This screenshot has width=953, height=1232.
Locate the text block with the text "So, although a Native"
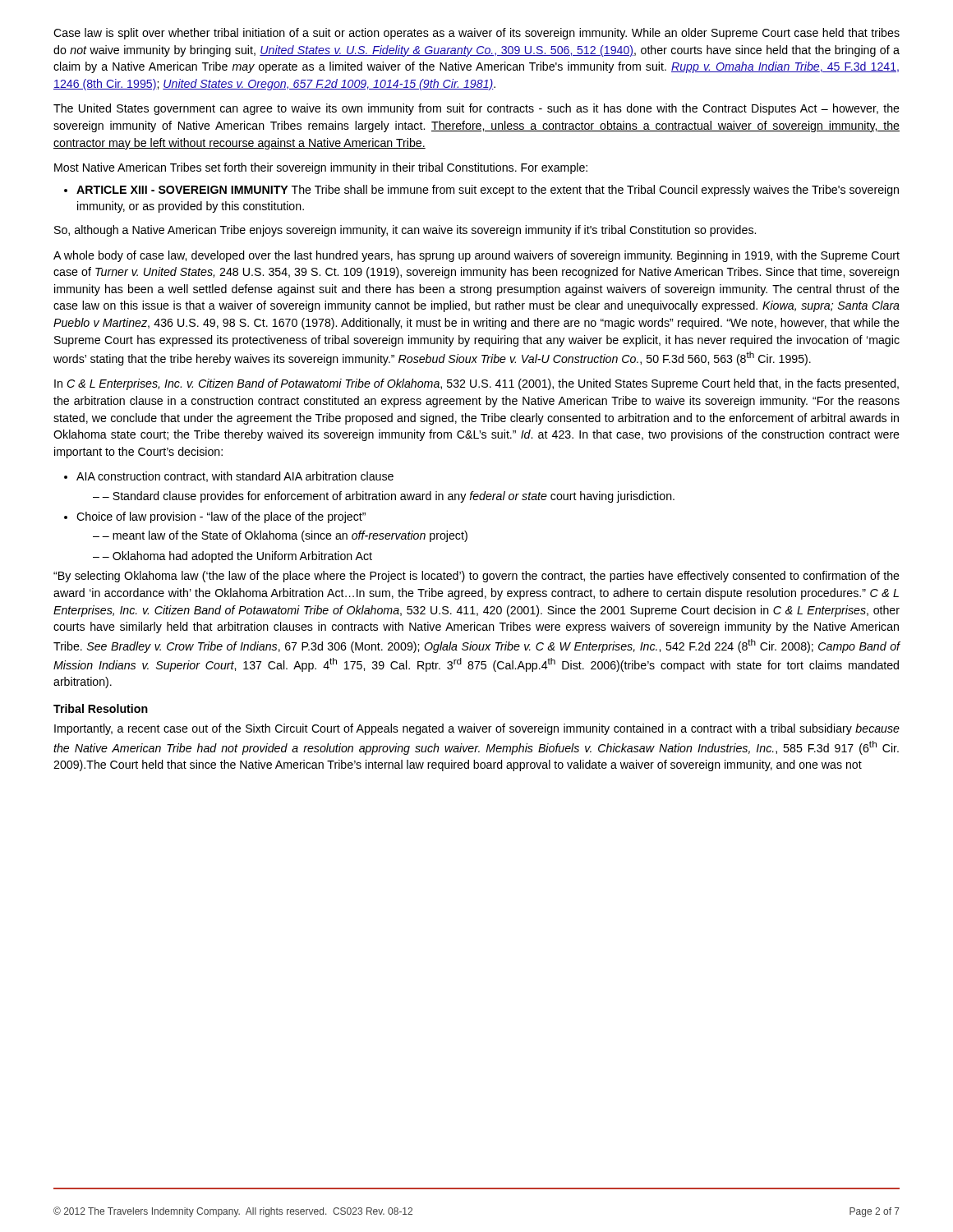pos(405,230)
